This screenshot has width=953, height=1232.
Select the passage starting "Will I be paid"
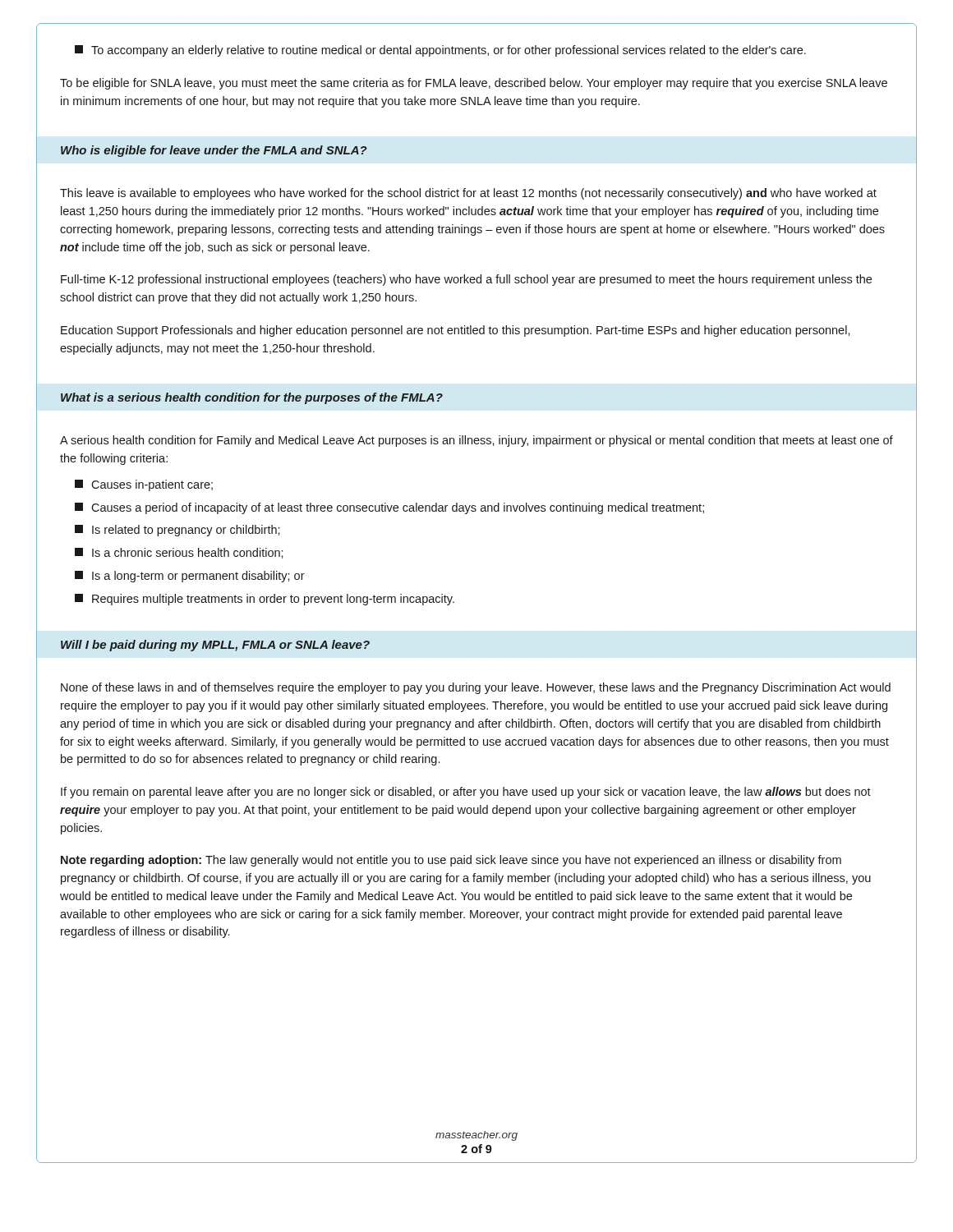pyautogui.click(x=215, y=646)
